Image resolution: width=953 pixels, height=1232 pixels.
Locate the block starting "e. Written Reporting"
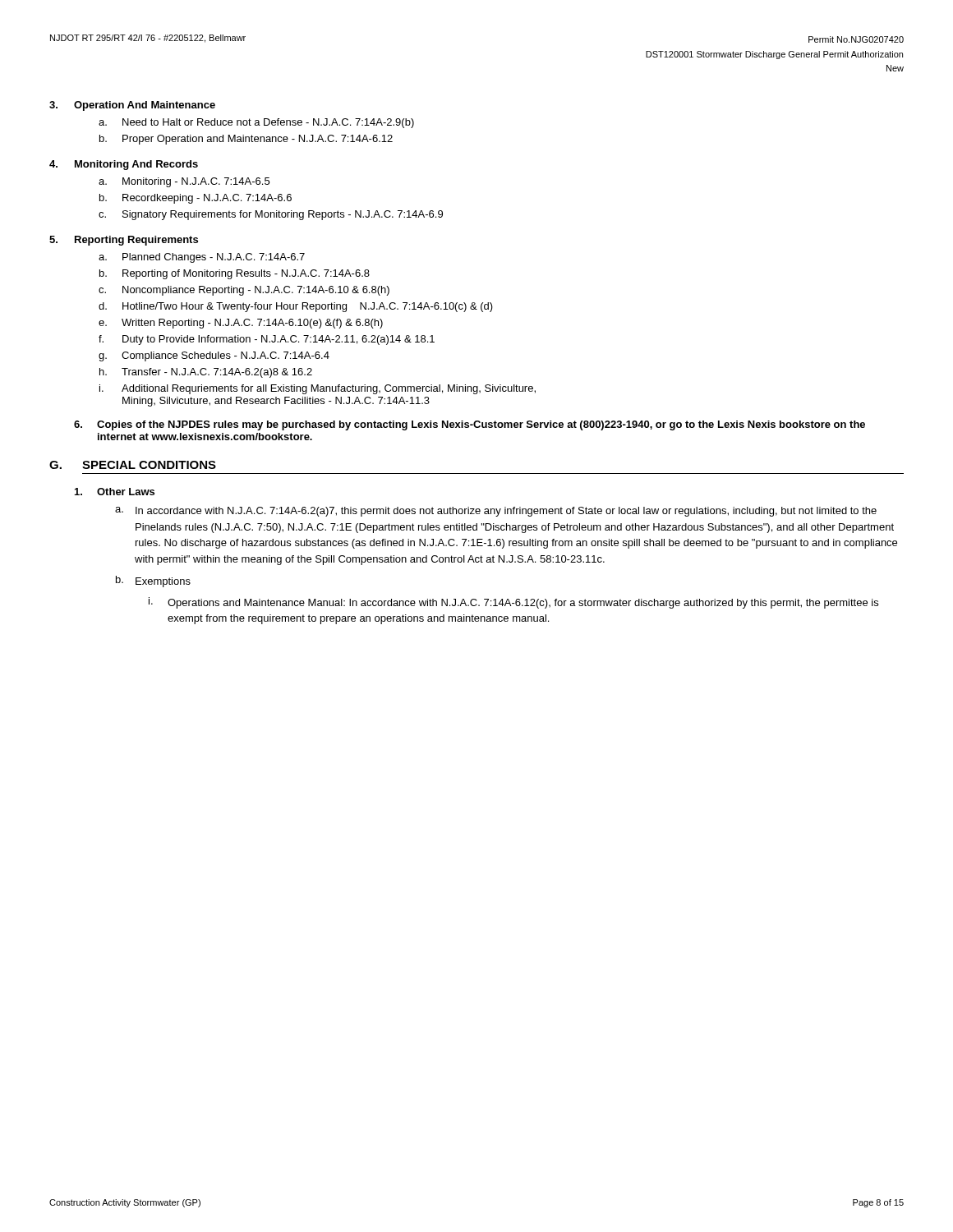click(241, 324)
